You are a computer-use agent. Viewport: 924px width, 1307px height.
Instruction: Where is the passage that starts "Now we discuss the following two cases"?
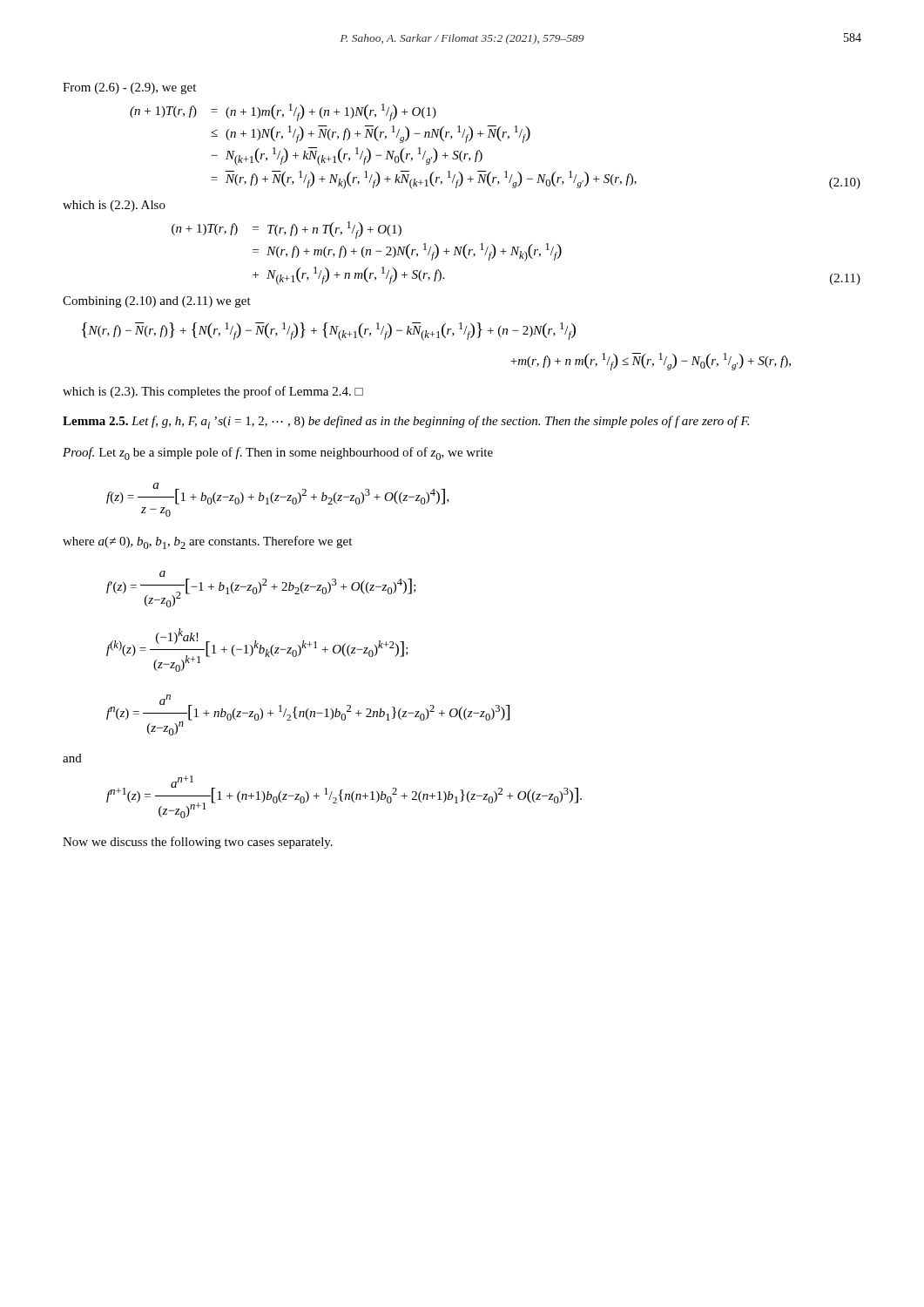pos(198,842)
